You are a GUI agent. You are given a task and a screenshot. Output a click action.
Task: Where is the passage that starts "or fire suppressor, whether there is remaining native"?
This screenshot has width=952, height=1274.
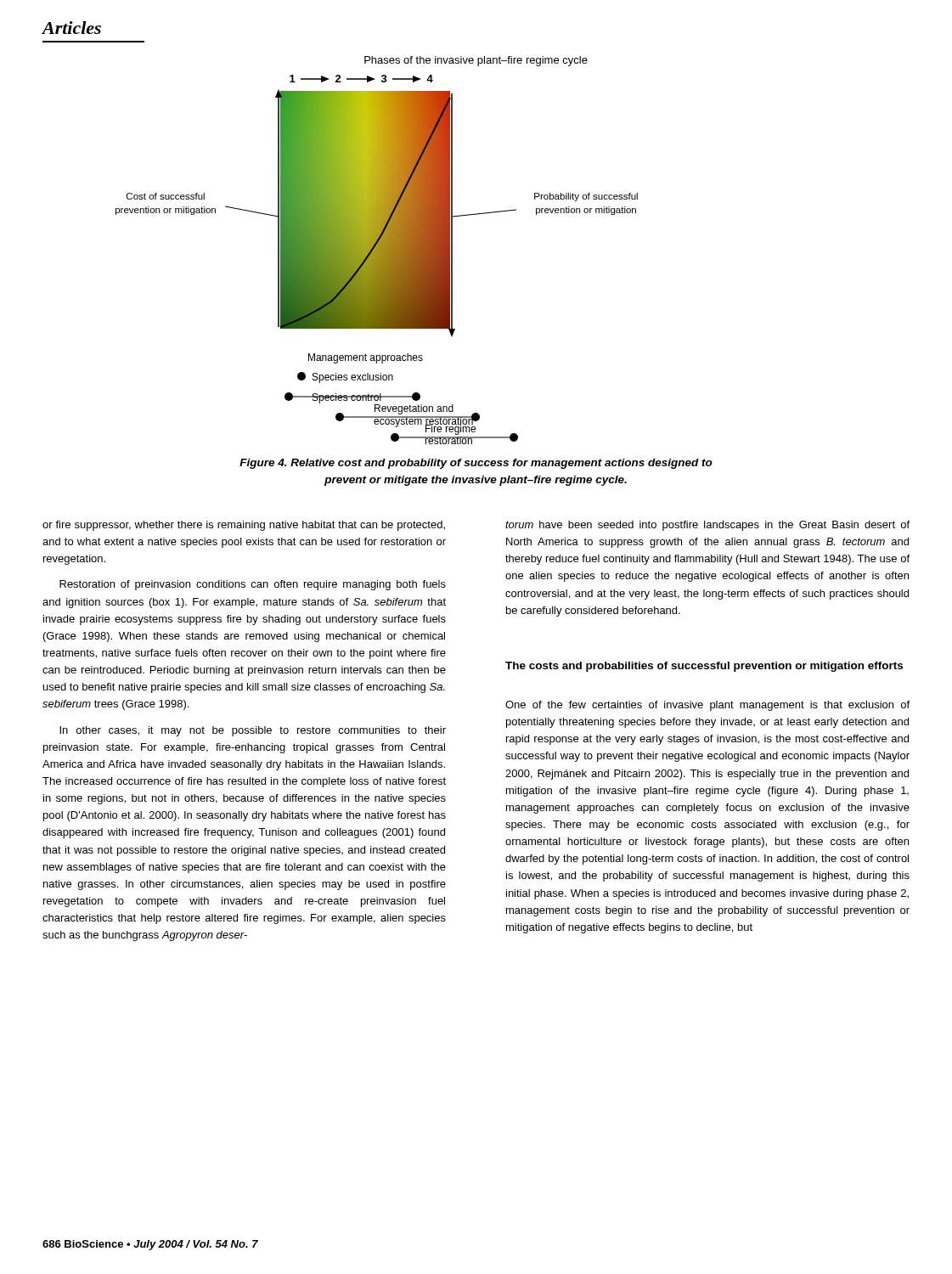244,730
